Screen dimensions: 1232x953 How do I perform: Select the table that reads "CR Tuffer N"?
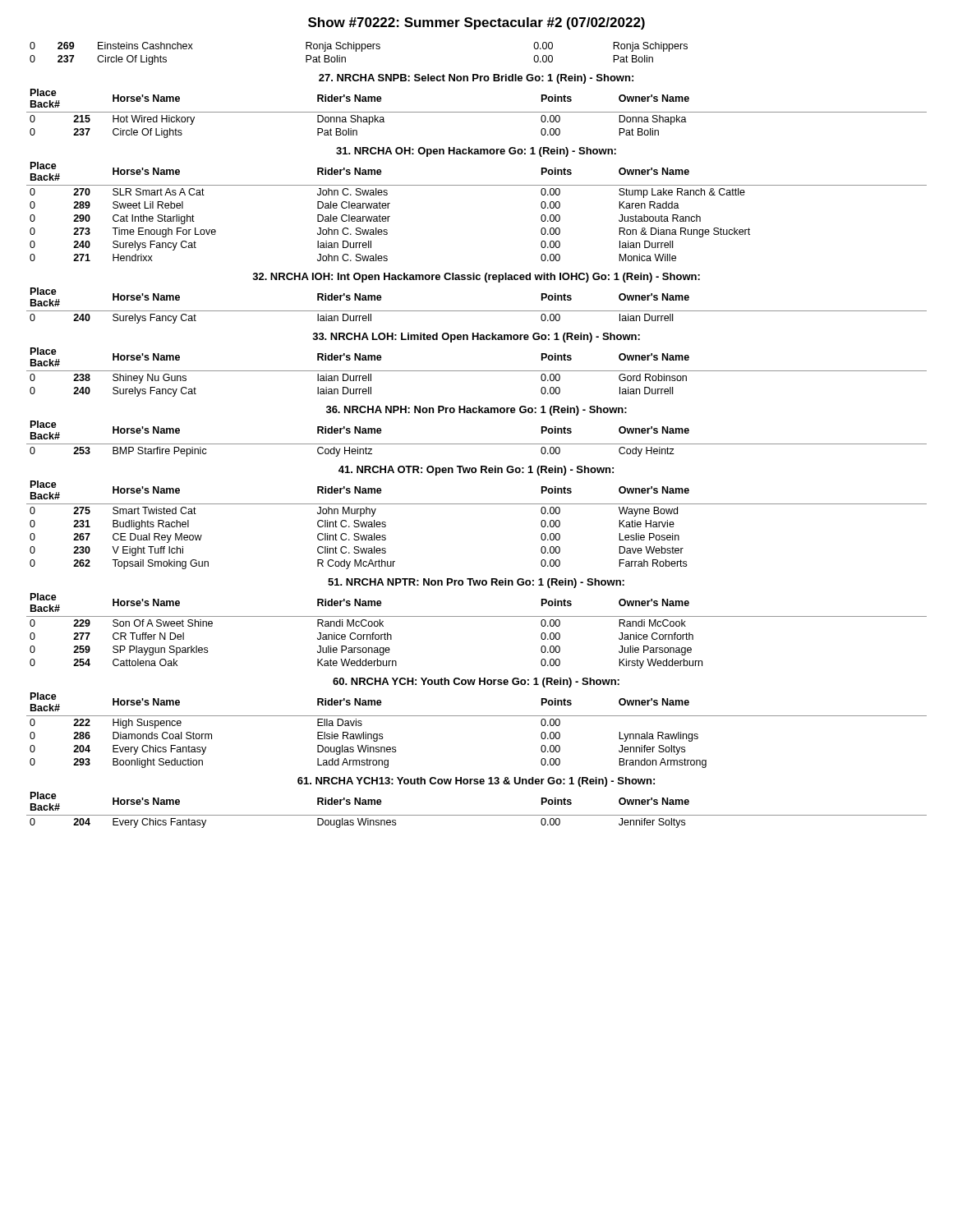(476, 630)
